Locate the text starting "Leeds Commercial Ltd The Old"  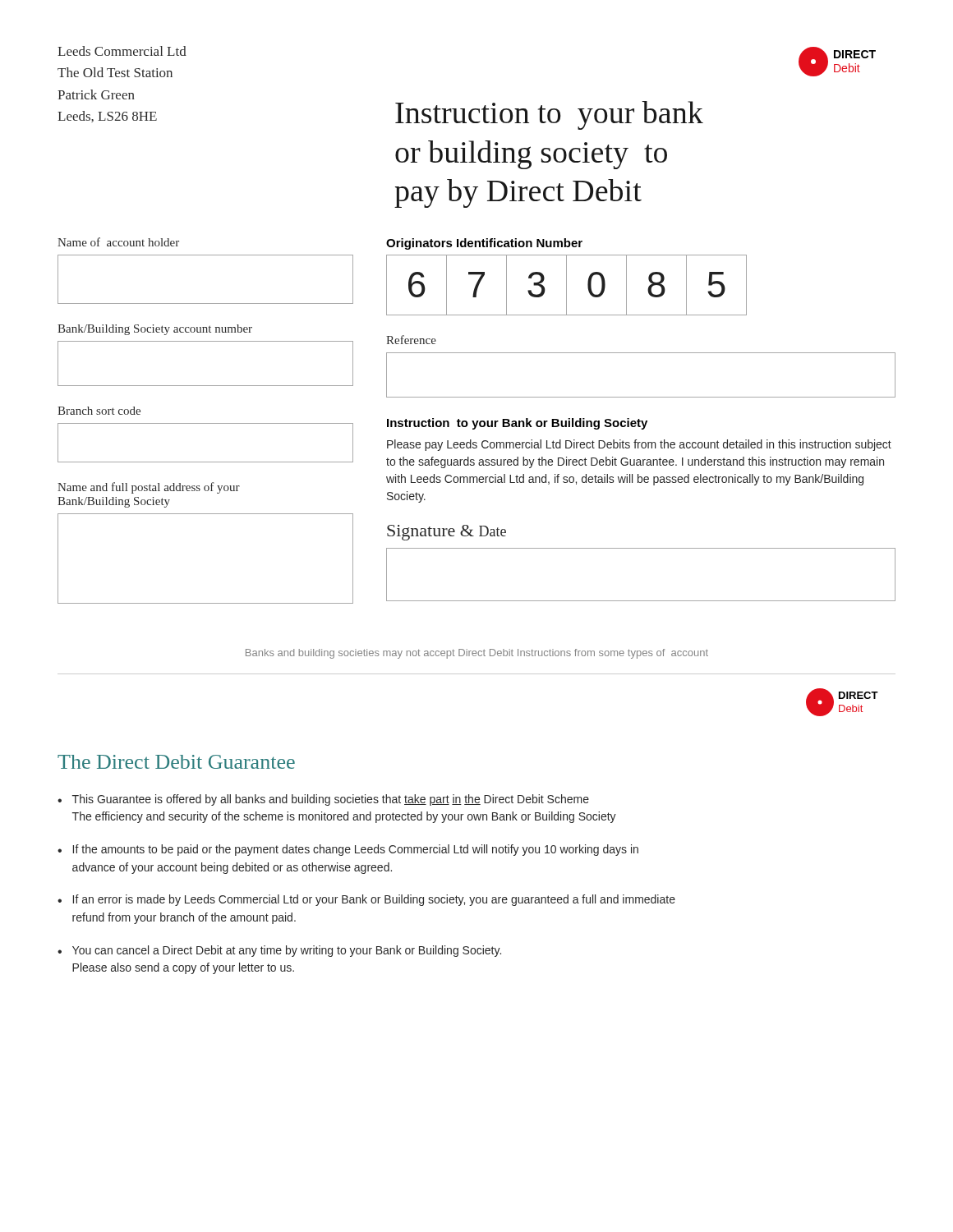pos(122,84)
